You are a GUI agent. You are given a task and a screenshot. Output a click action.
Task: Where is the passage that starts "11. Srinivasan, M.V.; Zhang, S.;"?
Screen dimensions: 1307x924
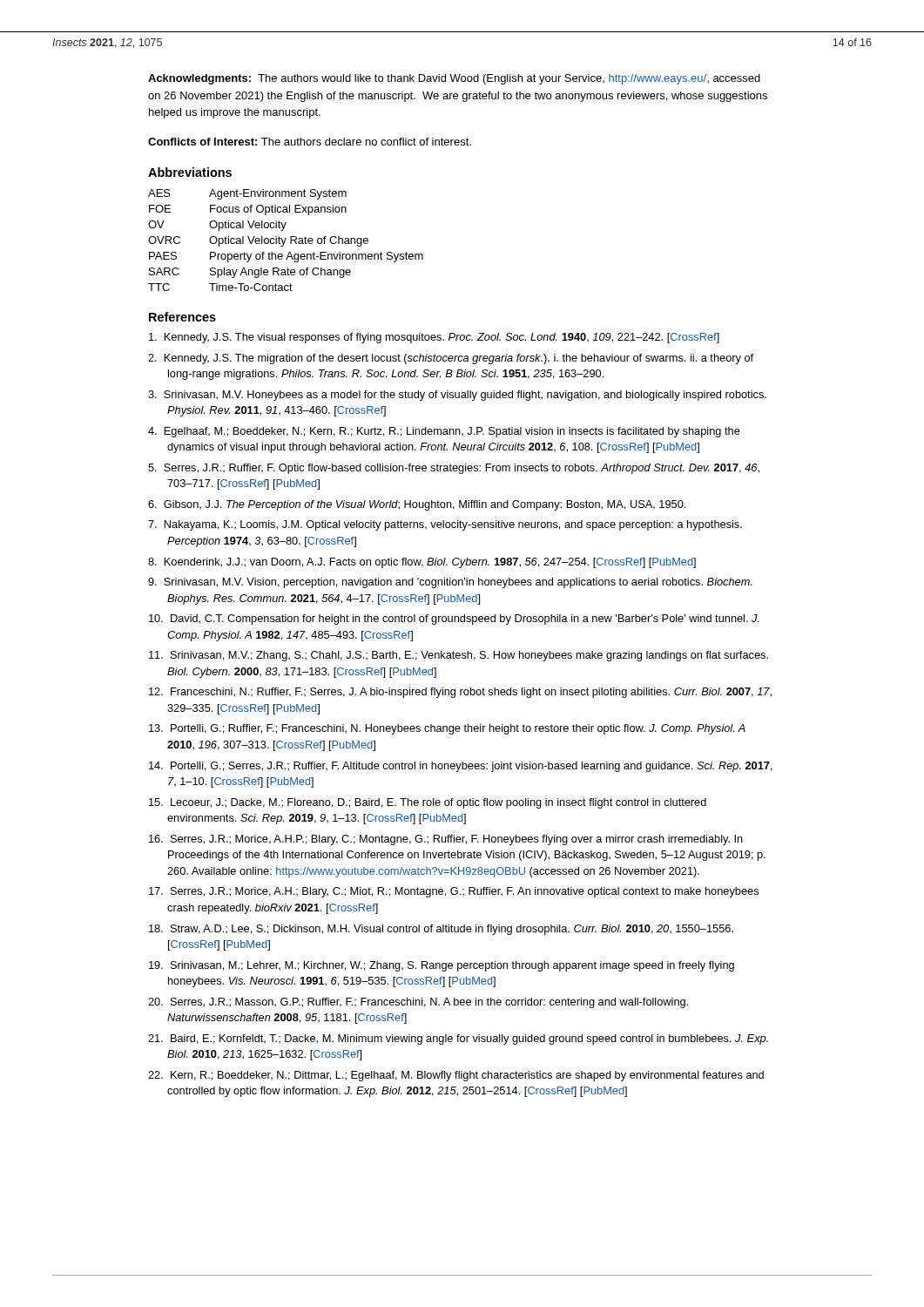pyautogui.click(x=458, y=663)
